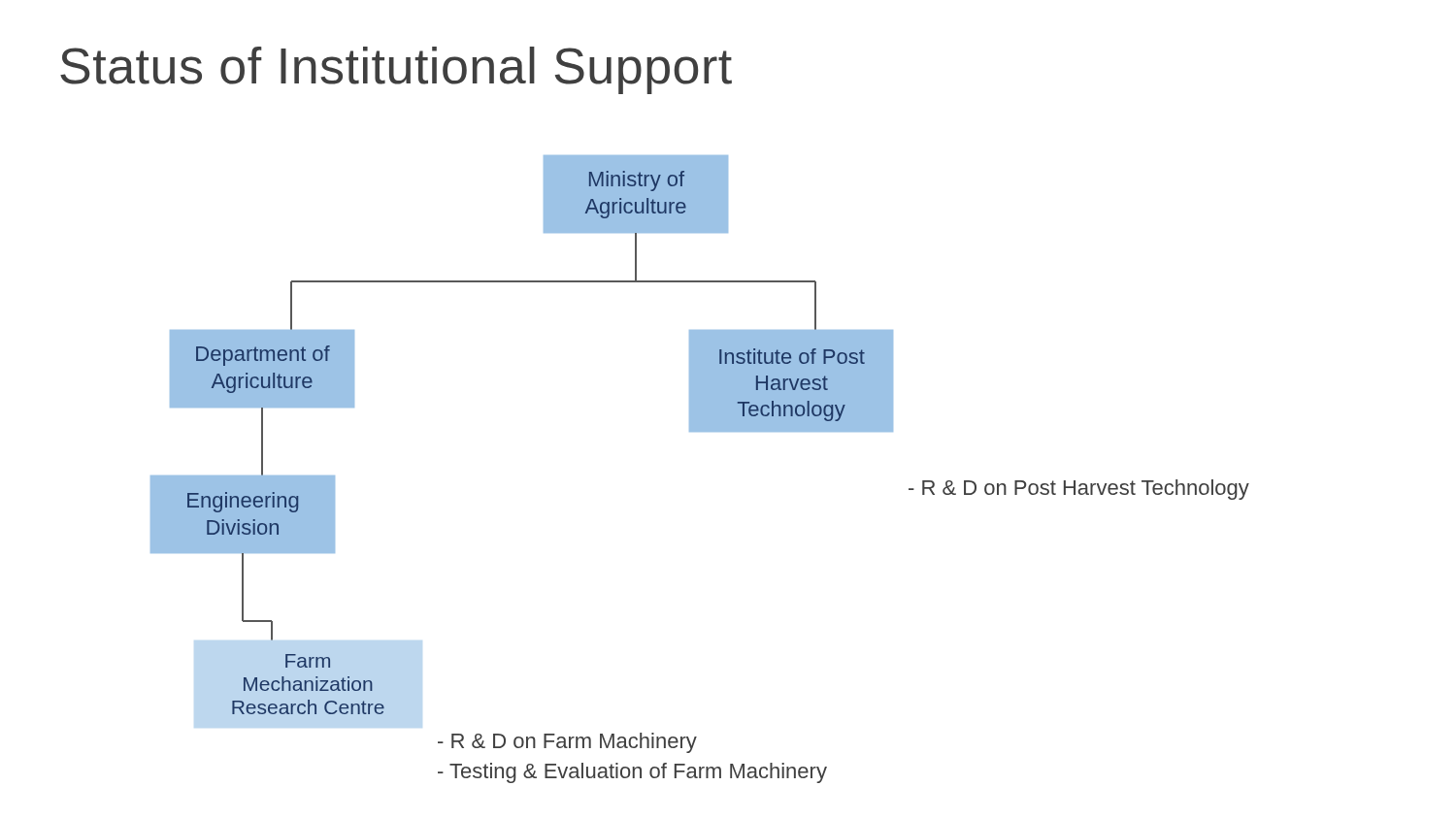This screenshot has height=819, width=1456.
Task: Point to the element starting "Status of Institutional Support"
Action: pyautogui.click(x=395, y=66)
